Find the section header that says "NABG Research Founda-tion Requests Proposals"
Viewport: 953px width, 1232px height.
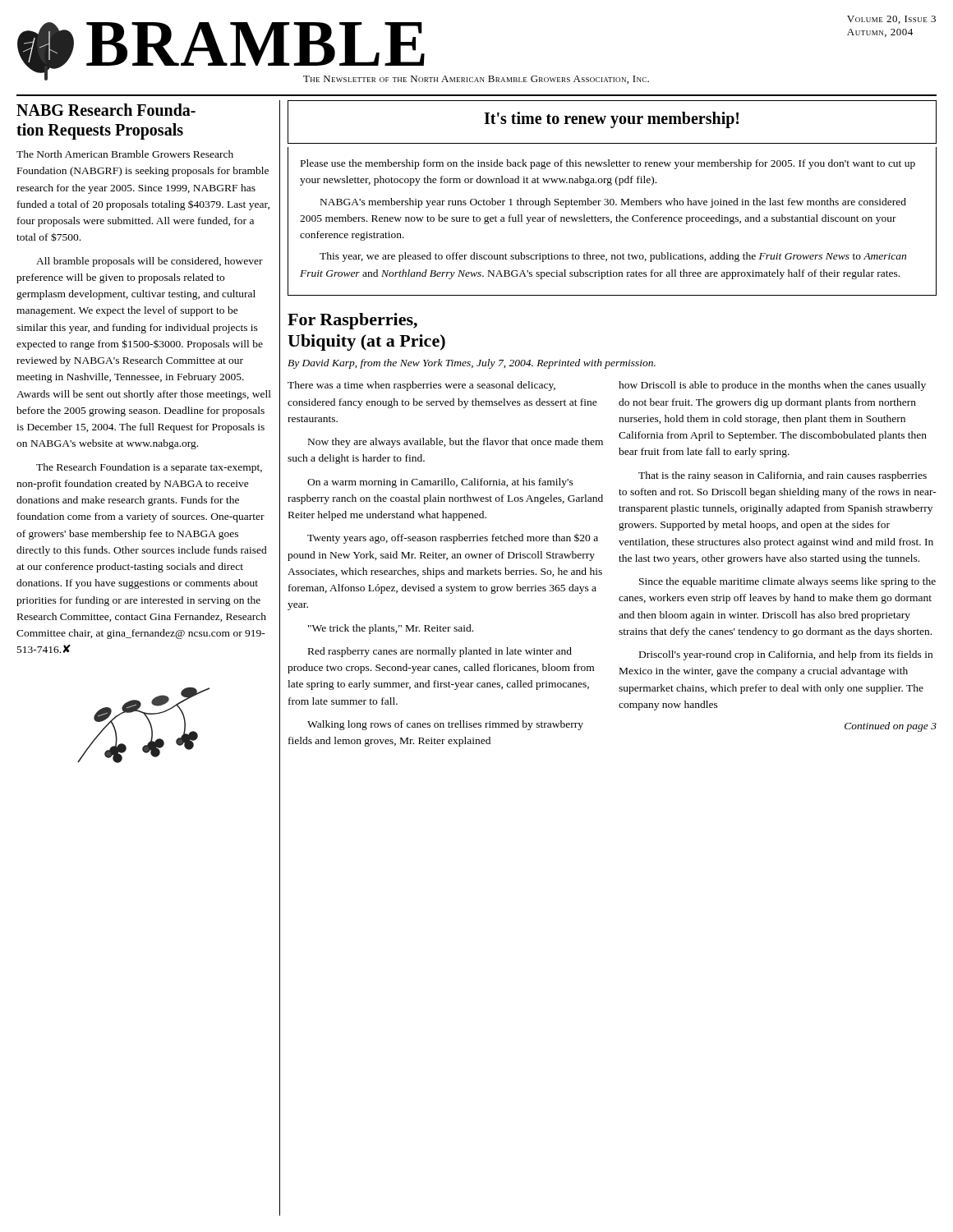click(x=144, y=120)
